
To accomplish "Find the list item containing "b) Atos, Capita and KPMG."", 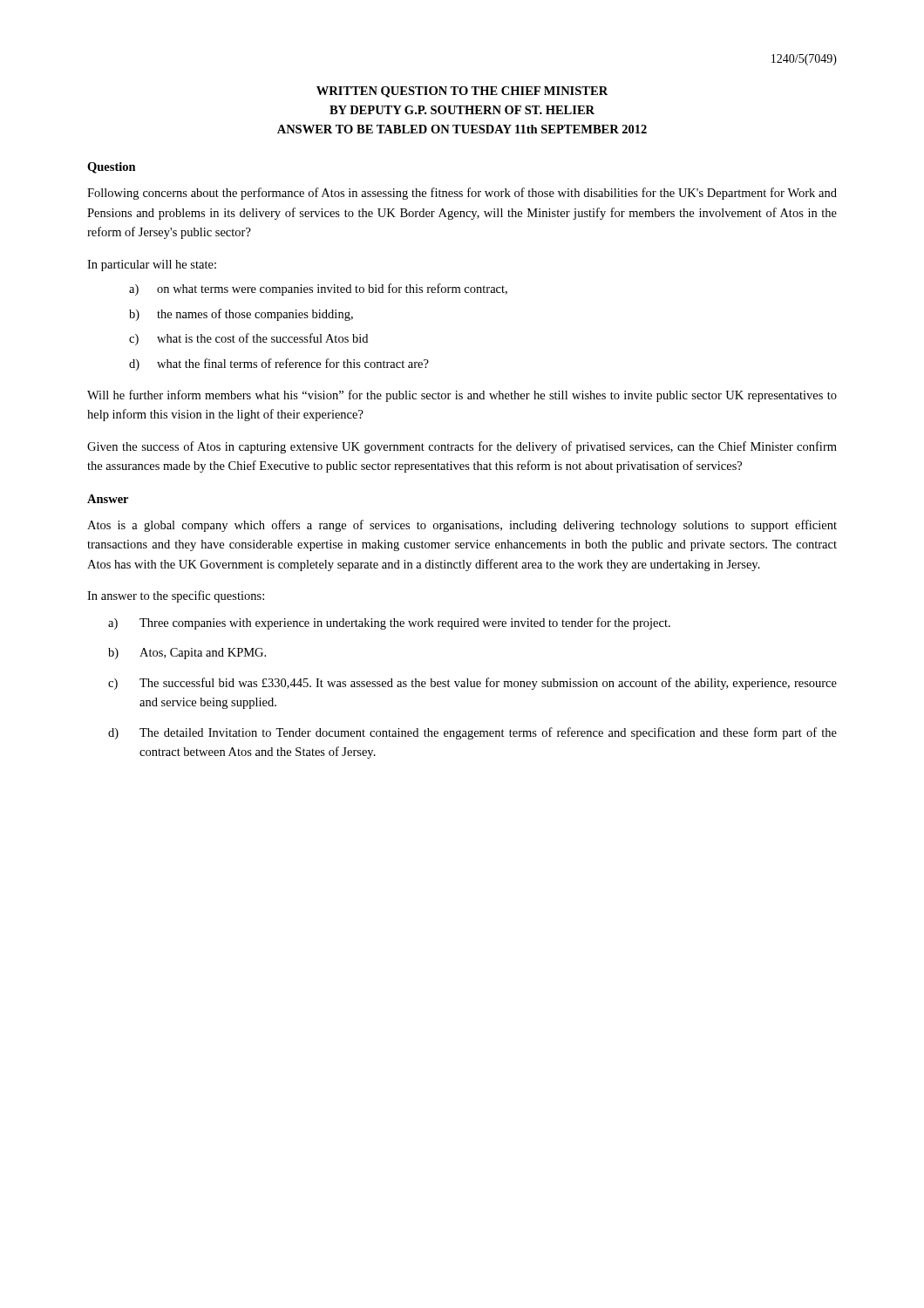I will click(x=187, y=654).
